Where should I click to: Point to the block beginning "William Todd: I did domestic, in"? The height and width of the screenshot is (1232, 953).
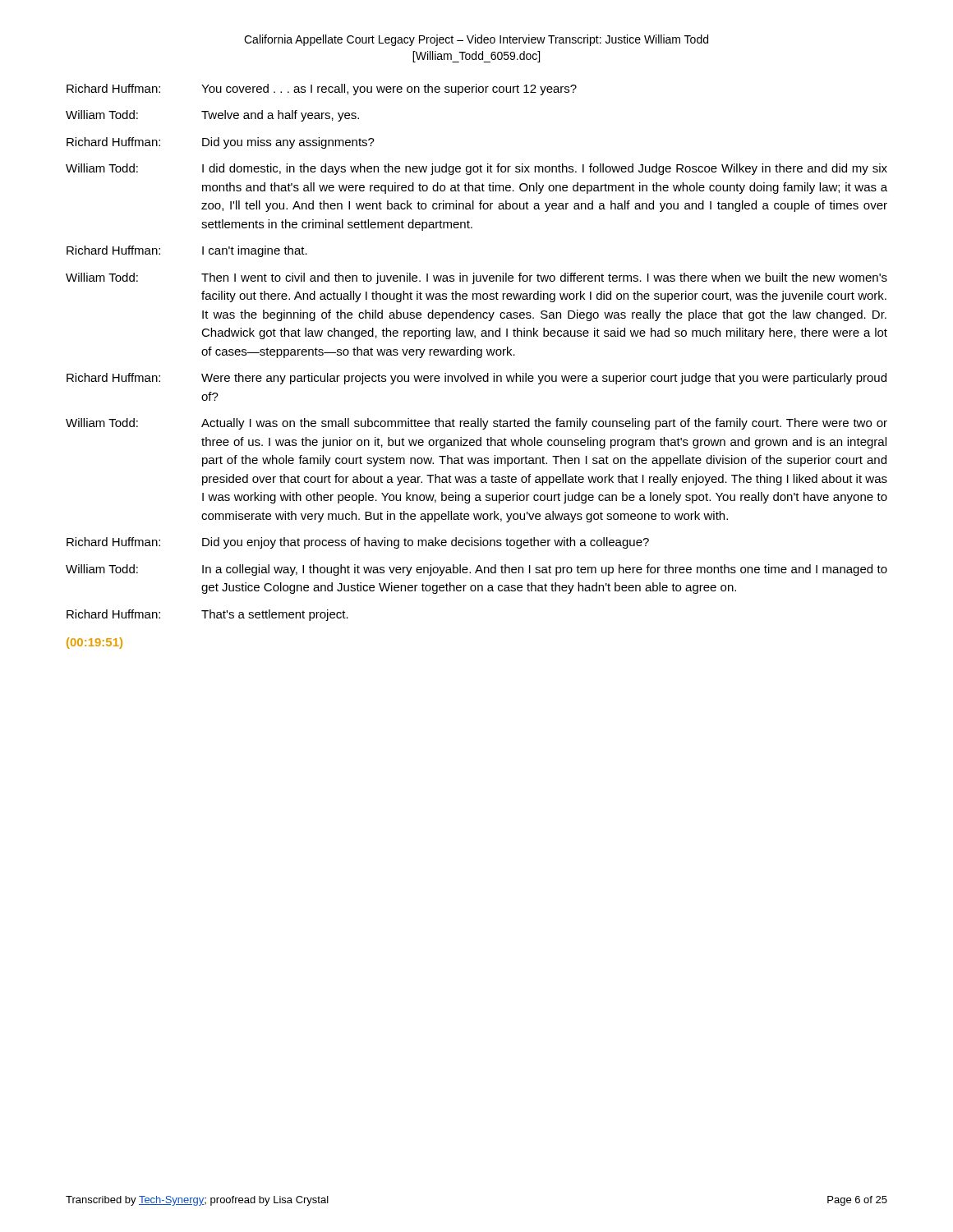coord(476,196)
